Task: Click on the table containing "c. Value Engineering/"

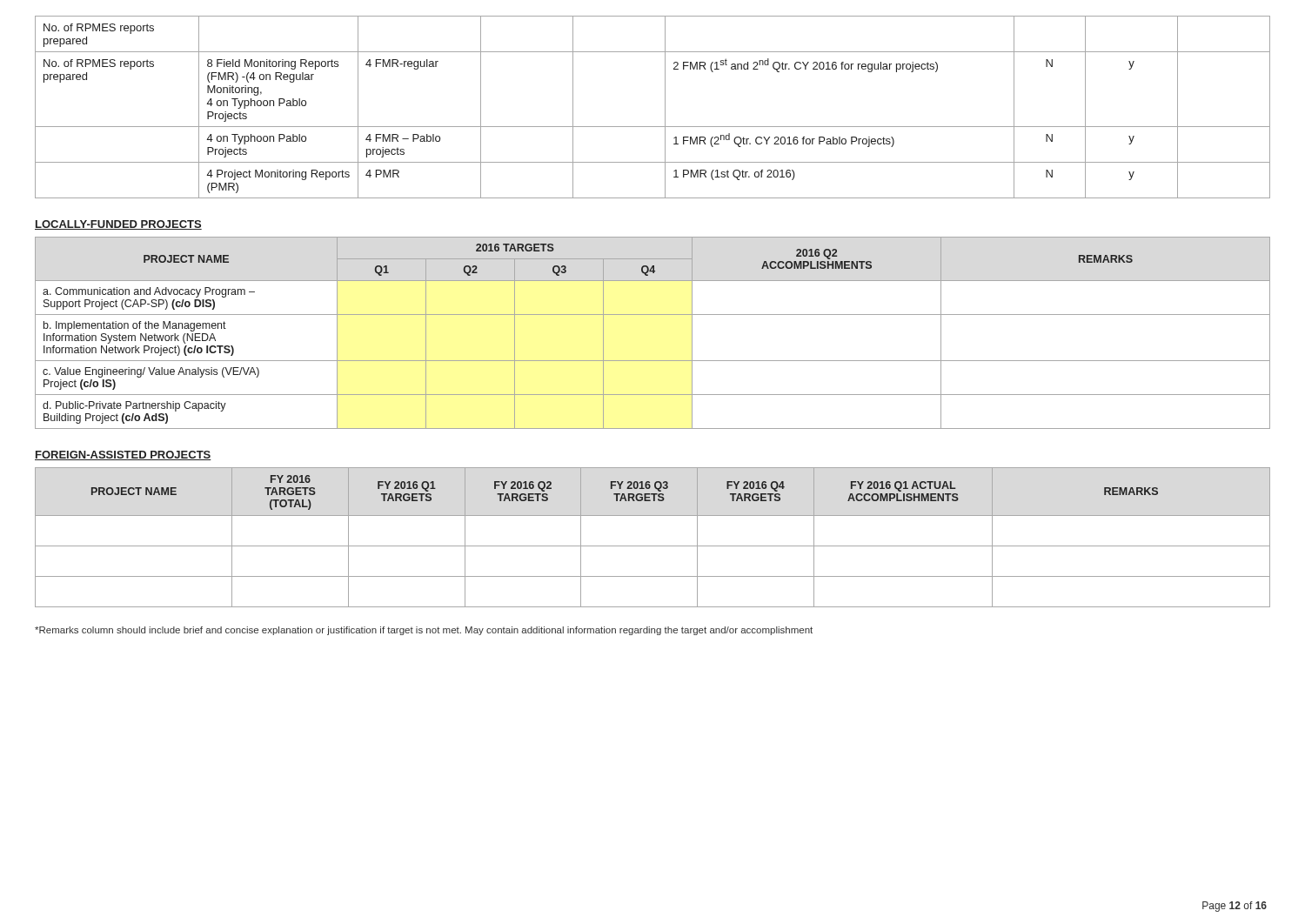Action: (x=652, y=333)
